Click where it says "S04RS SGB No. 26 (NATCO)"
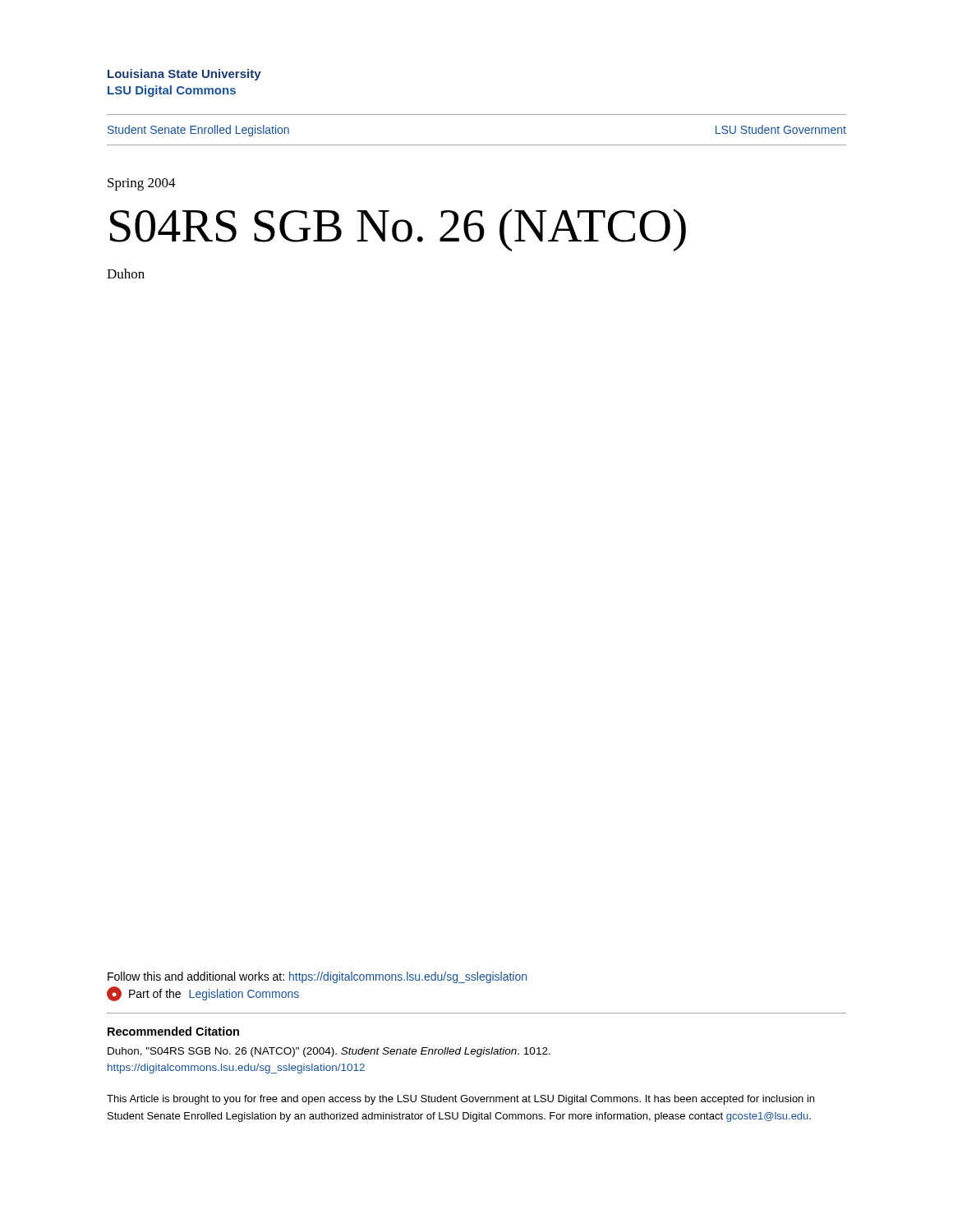 [x=397, y=225]
